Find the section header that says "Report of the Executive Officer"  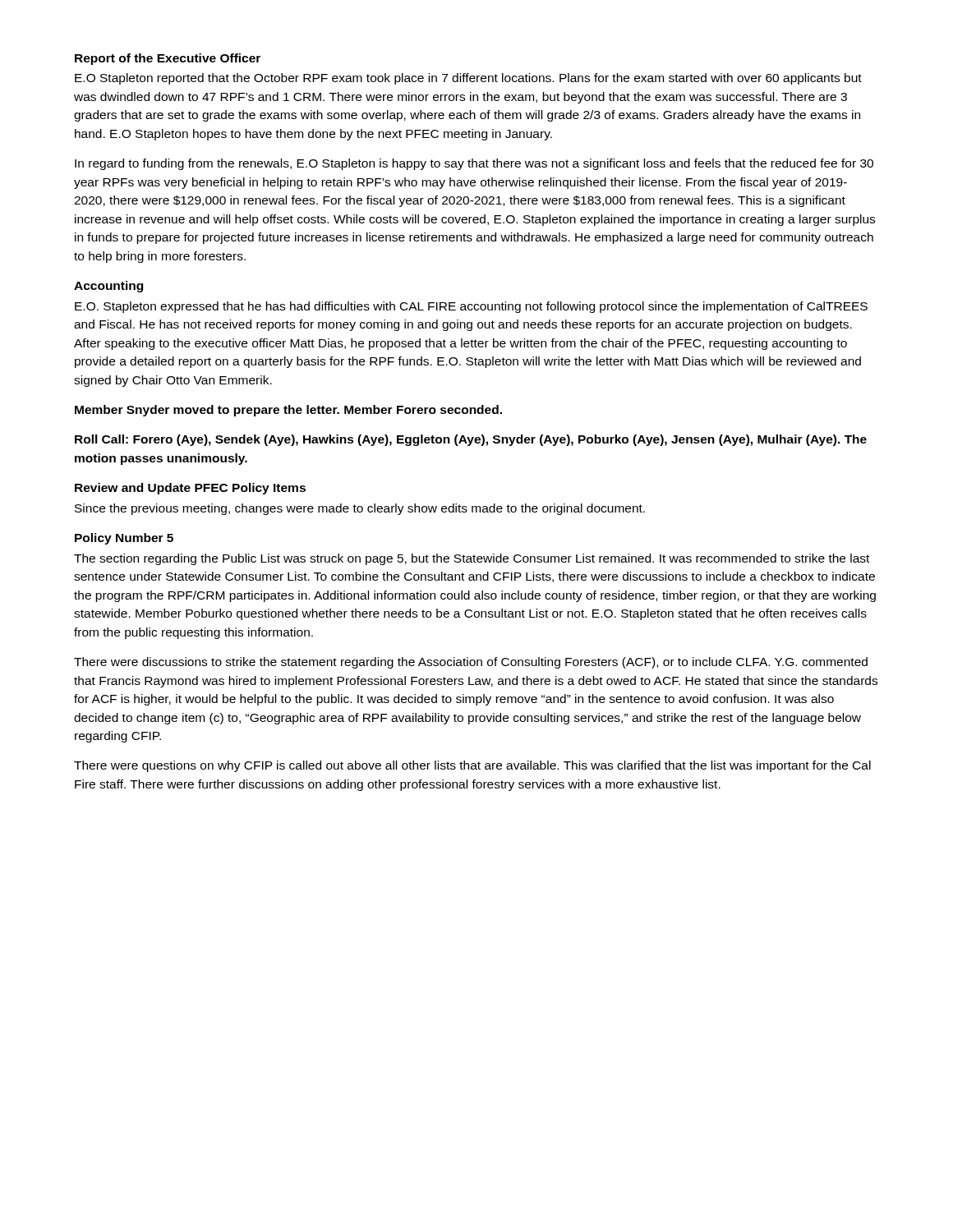click(x=167, y=58)
